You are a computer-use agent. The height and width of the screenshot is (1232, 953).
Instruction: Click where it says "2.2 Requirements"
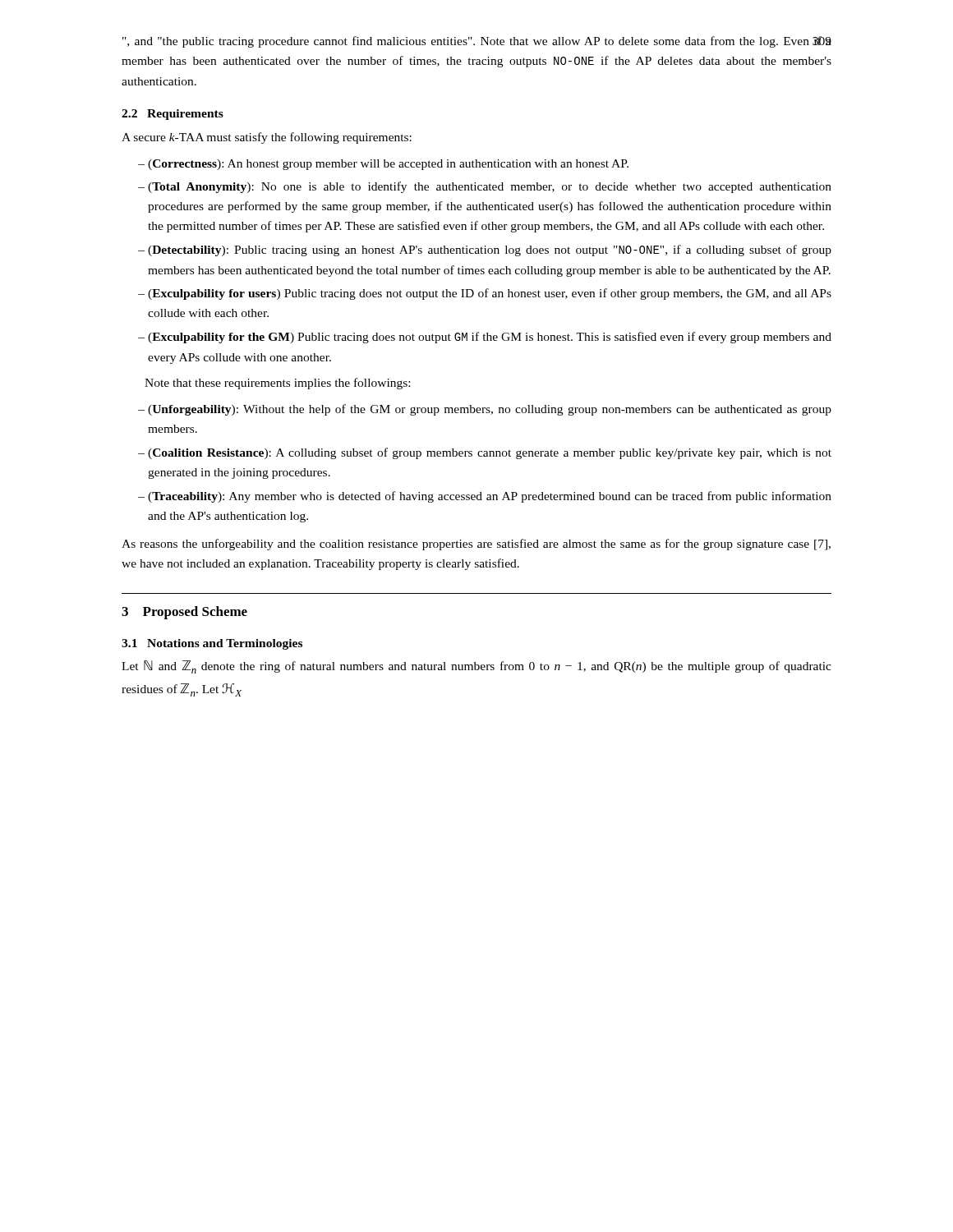(x=172, y=113)
